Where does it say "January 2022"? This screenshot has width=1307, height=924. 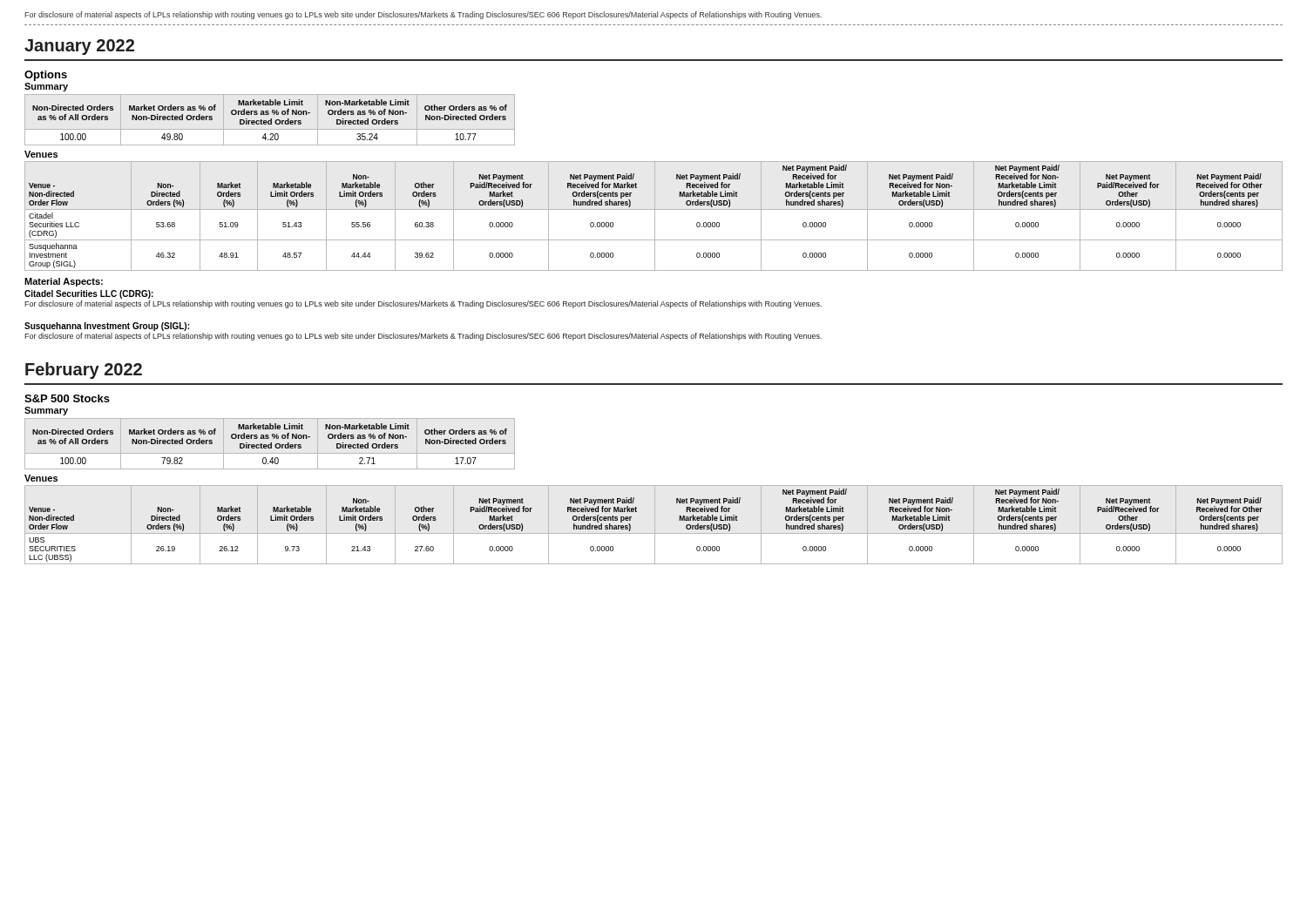[80, 45]
